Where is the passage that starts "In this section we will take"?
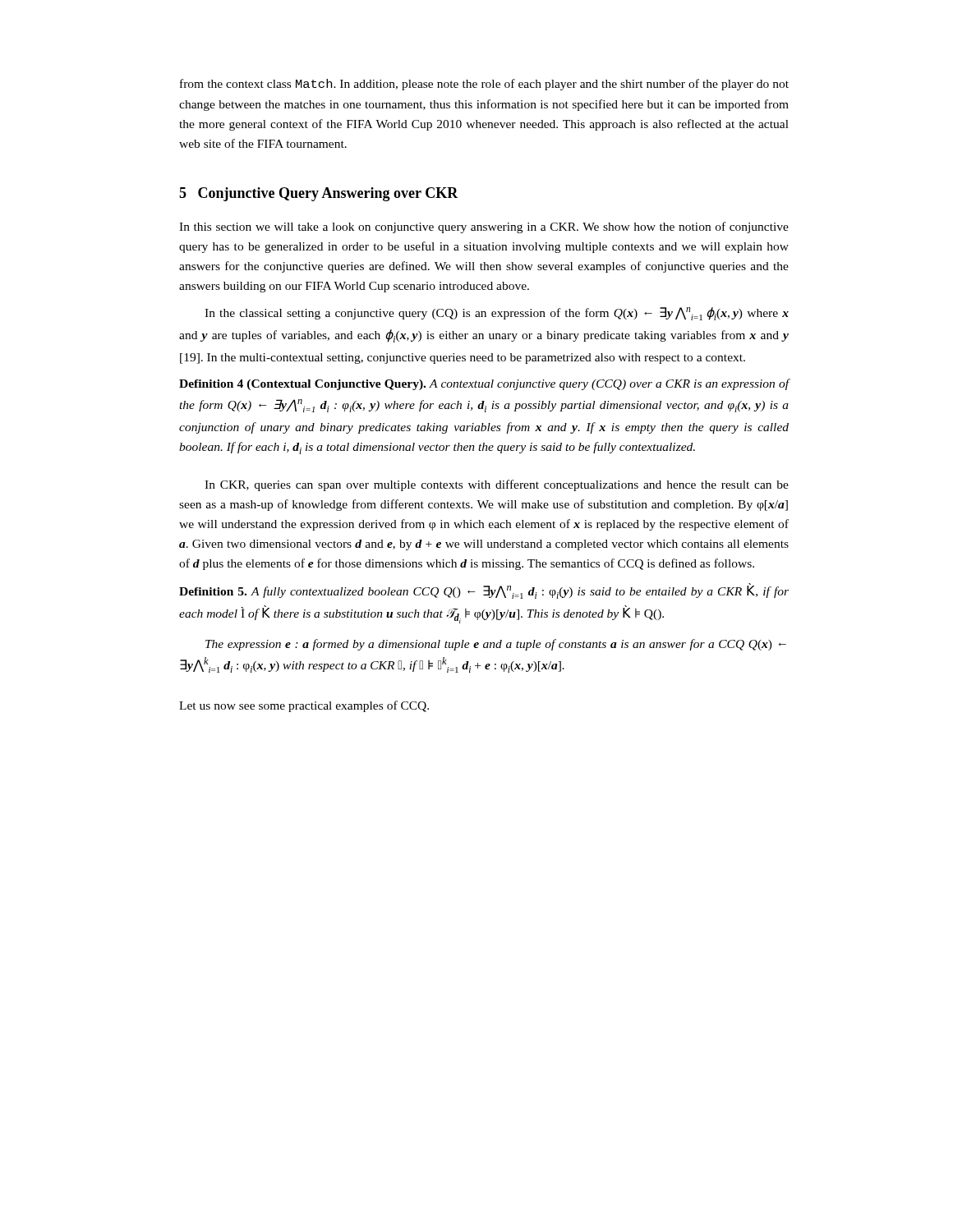Image resolution: width=953 pixels, height=1232 pixels. 484,256
